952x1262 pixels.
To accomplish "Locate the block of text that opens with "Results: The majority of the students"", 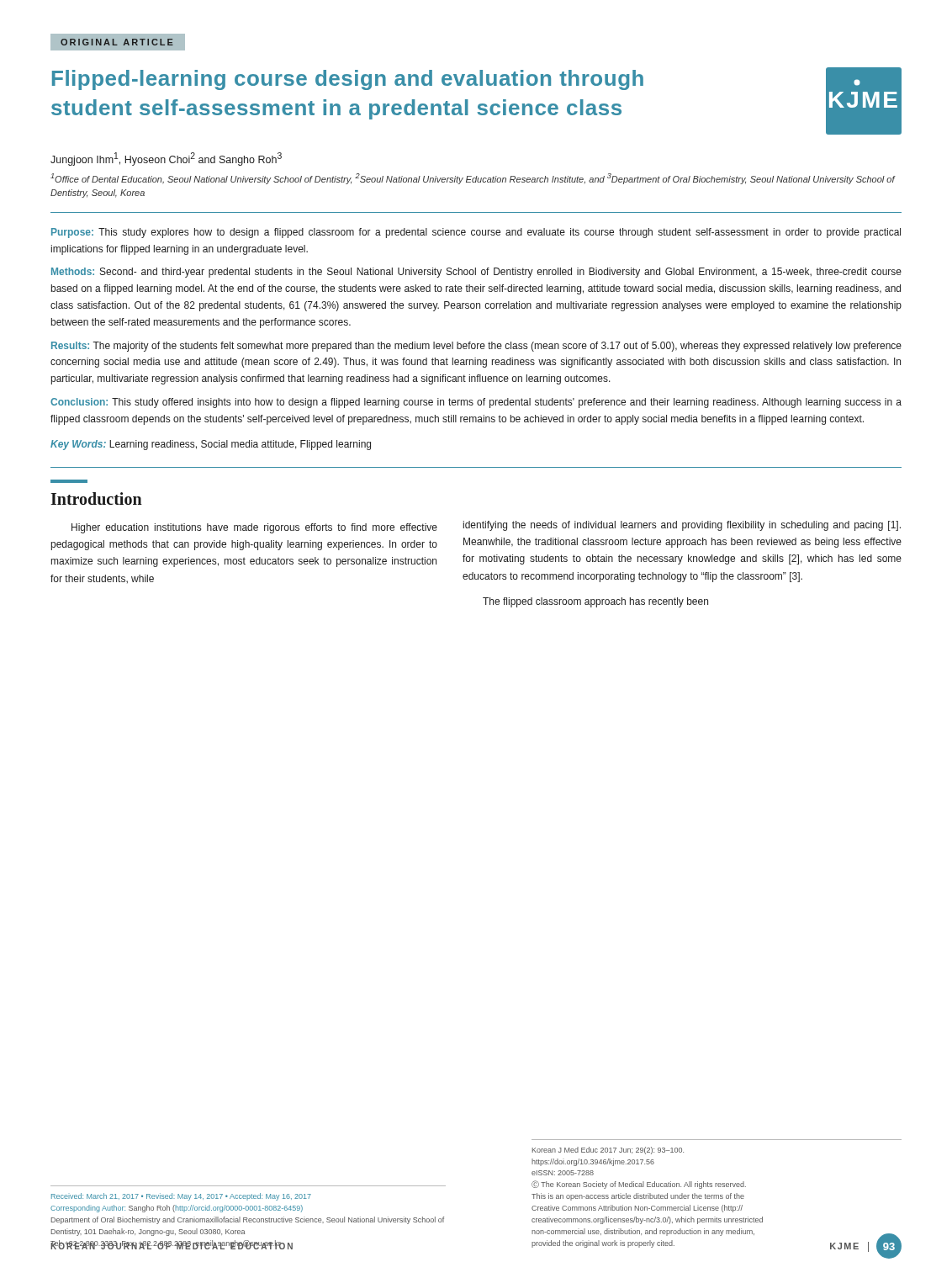I will pyautogui.click(x=476, y=362).
